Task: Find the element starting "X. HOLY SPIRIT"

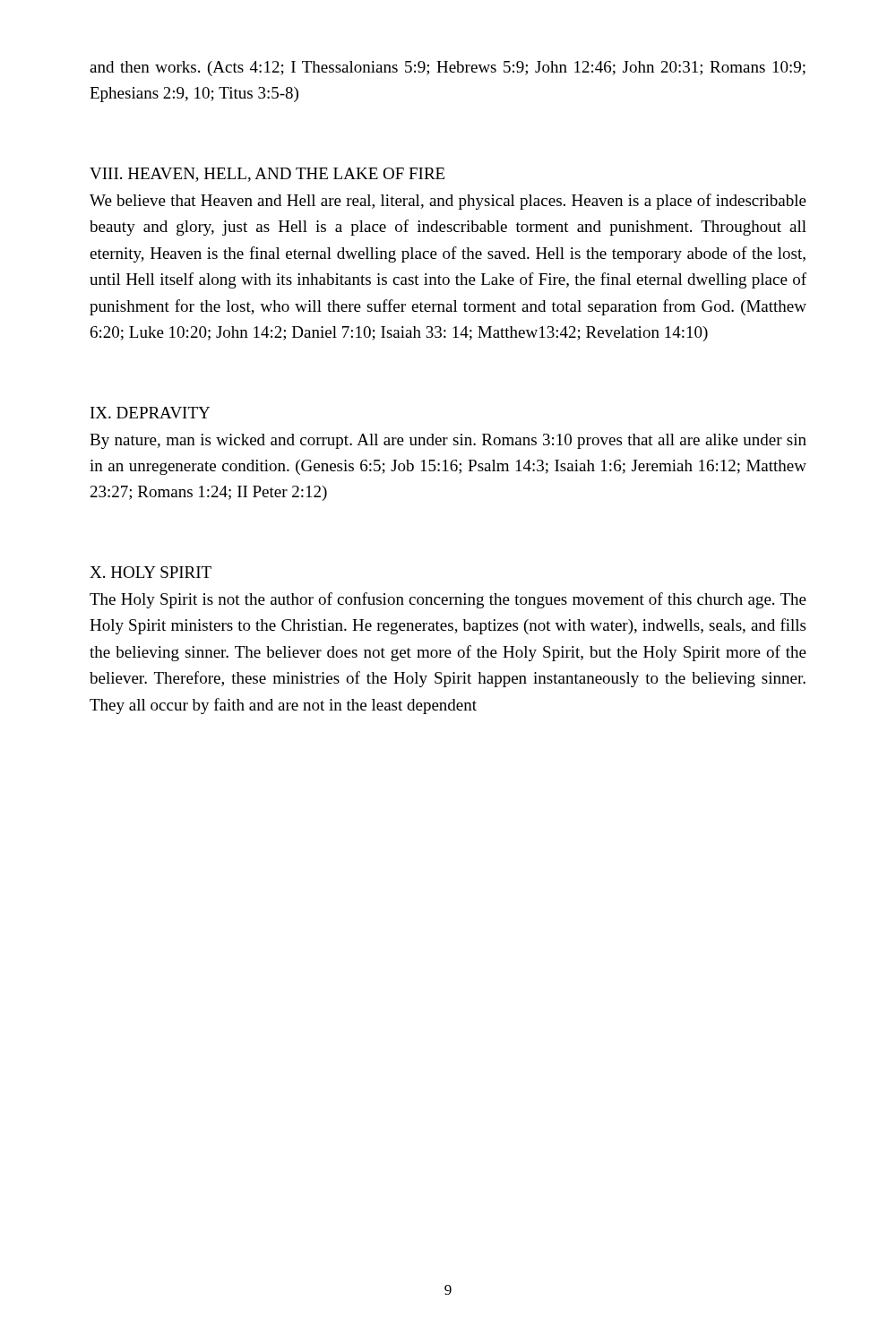Action: [151, 572]
